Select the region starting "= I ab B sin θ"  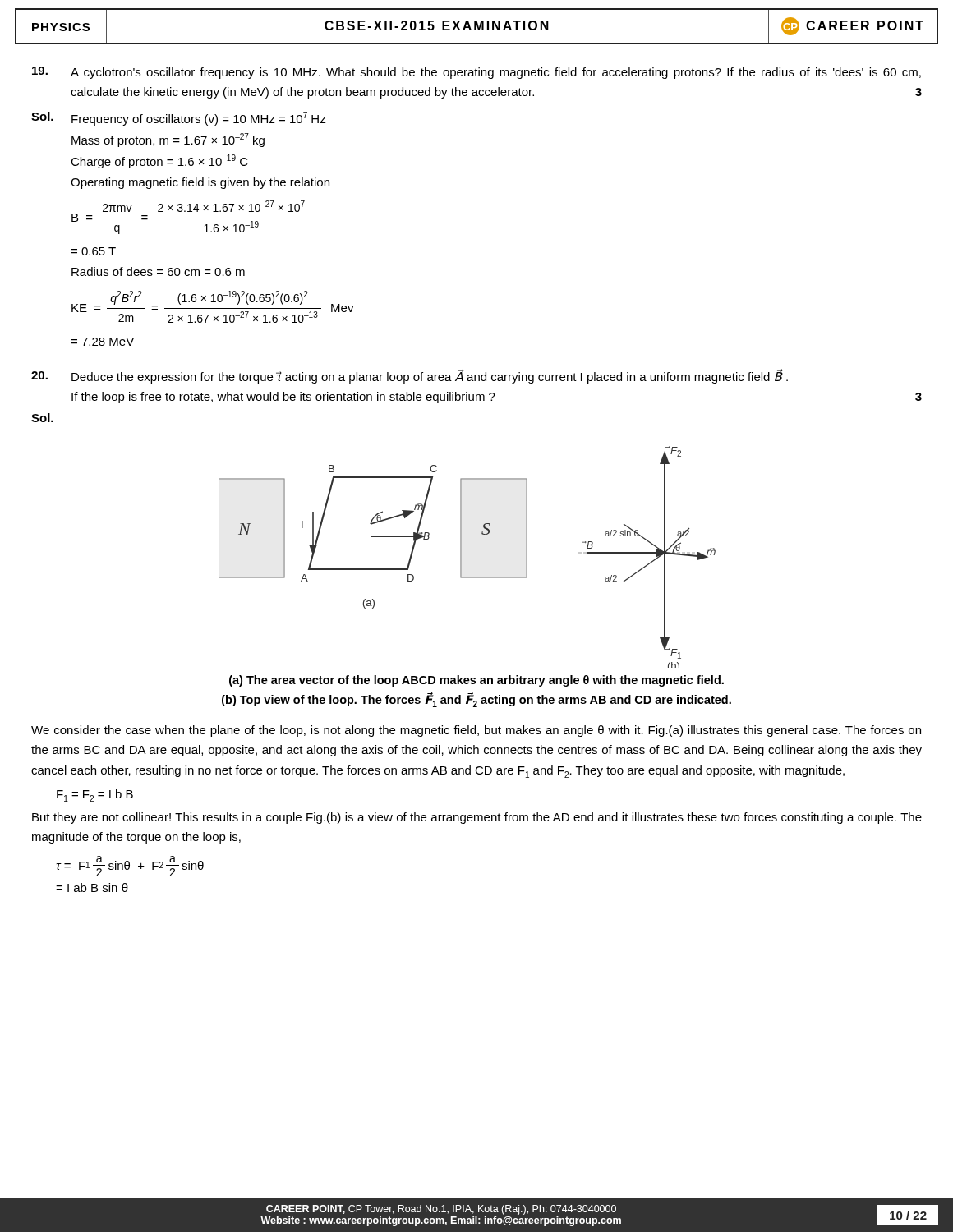pyautogui.click(x=92, y=887)
